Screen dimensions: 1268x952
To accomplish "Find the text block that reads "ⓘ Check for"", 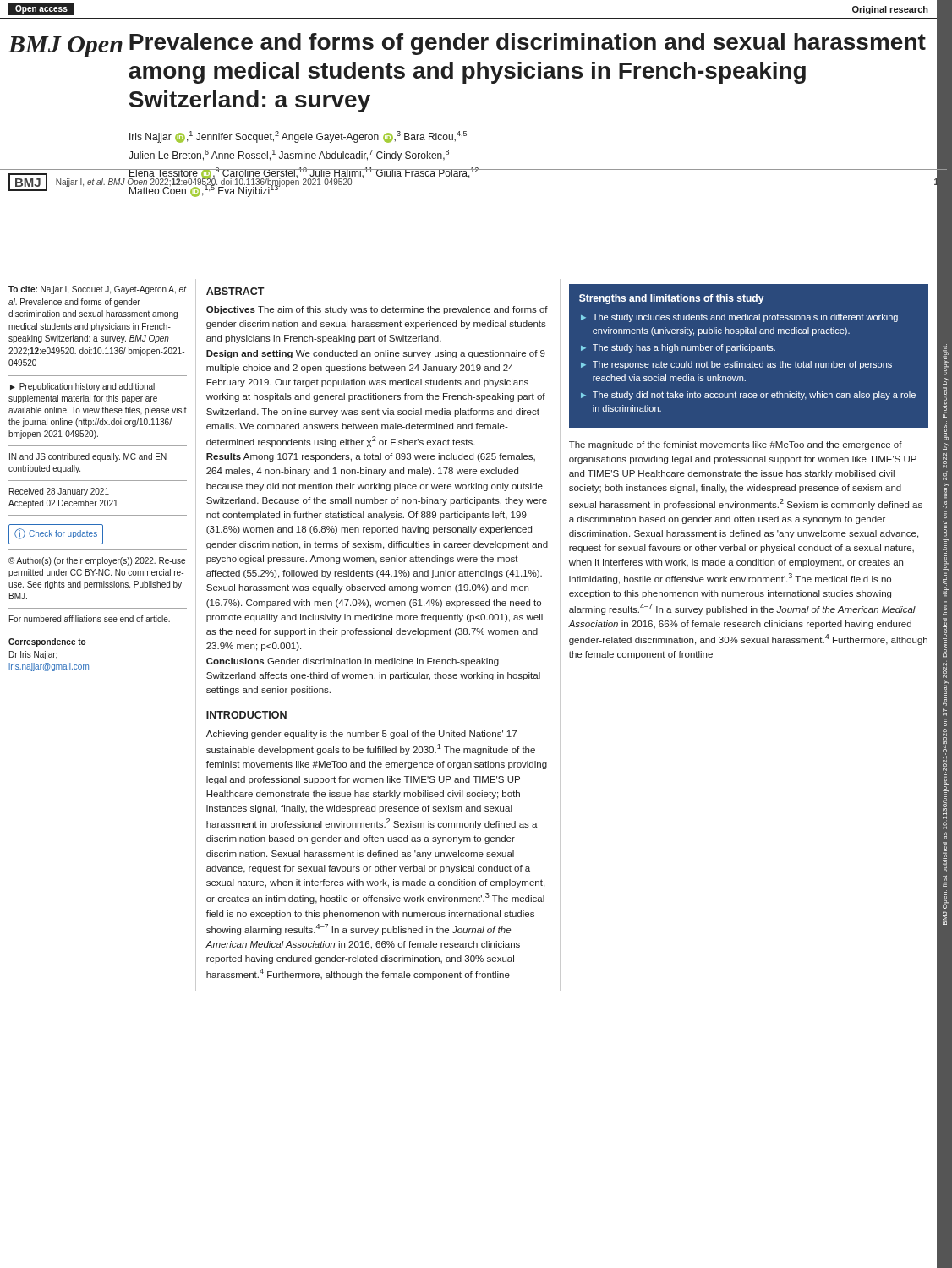I will (56, 534).
